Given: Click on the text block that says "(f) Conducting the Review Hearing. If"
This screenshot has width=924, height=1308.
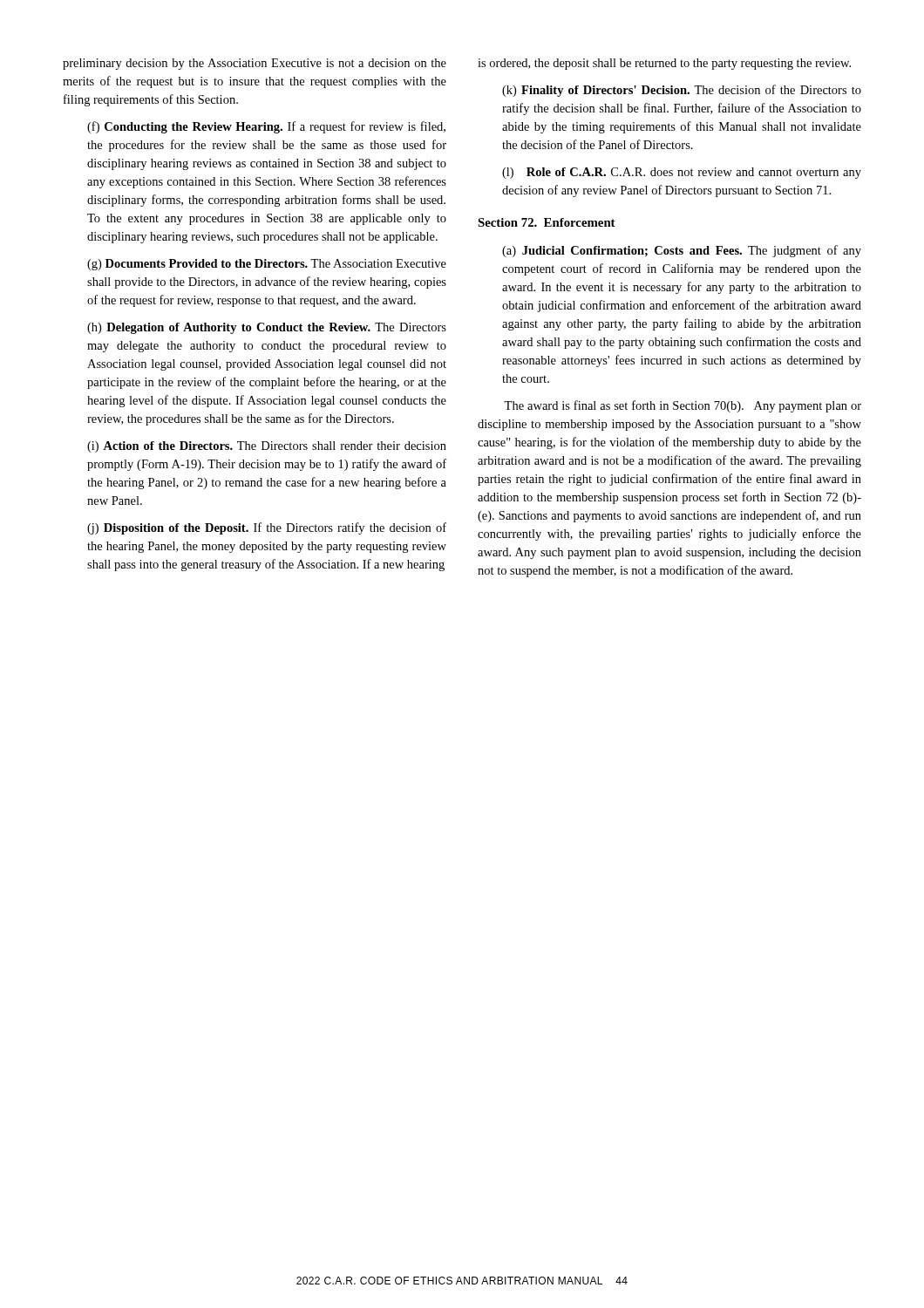Looking at the screenshot, I should pos(267,181).
